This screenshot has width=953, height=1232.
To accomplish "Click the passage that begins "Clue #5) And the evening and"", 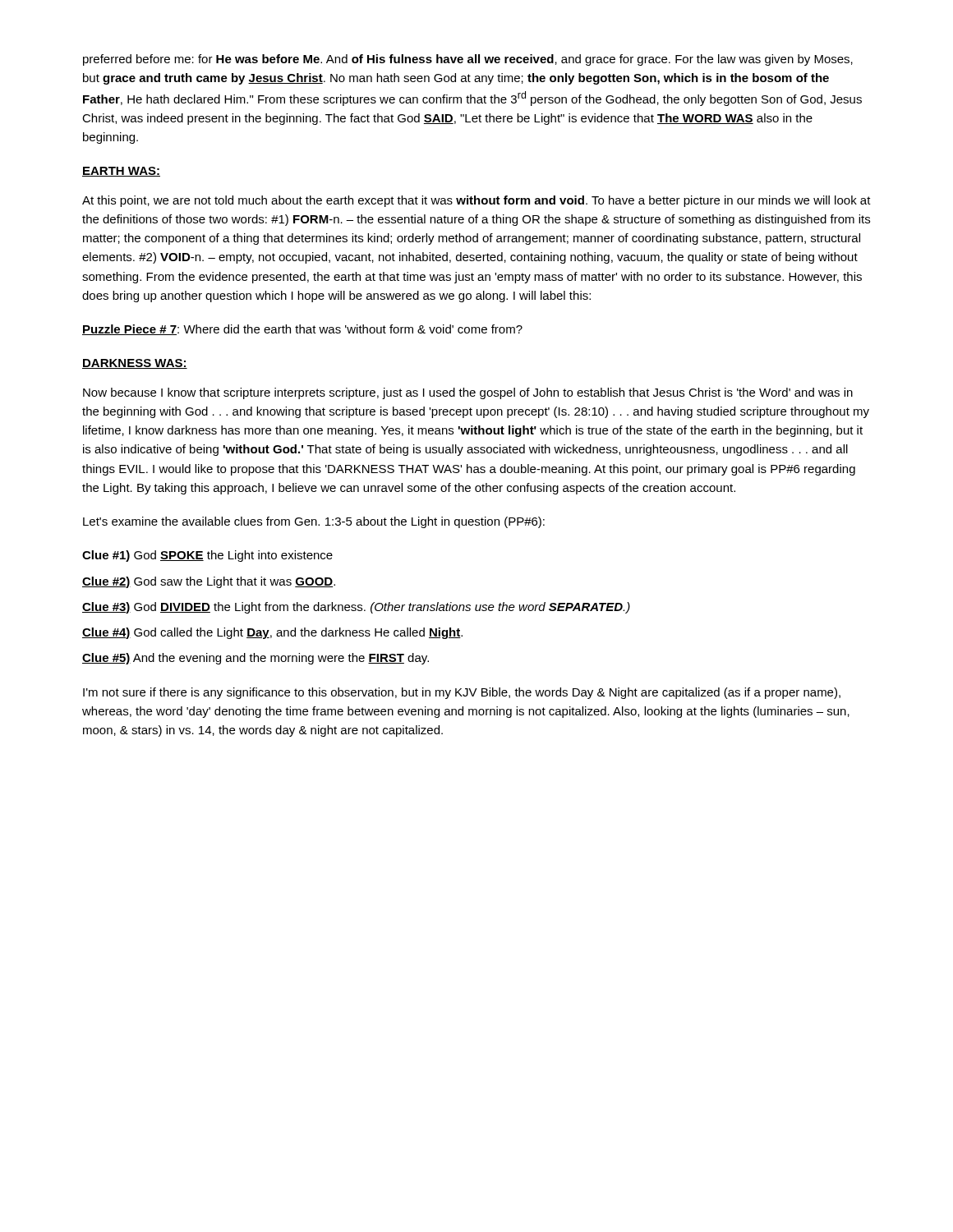I will point(256,658).
